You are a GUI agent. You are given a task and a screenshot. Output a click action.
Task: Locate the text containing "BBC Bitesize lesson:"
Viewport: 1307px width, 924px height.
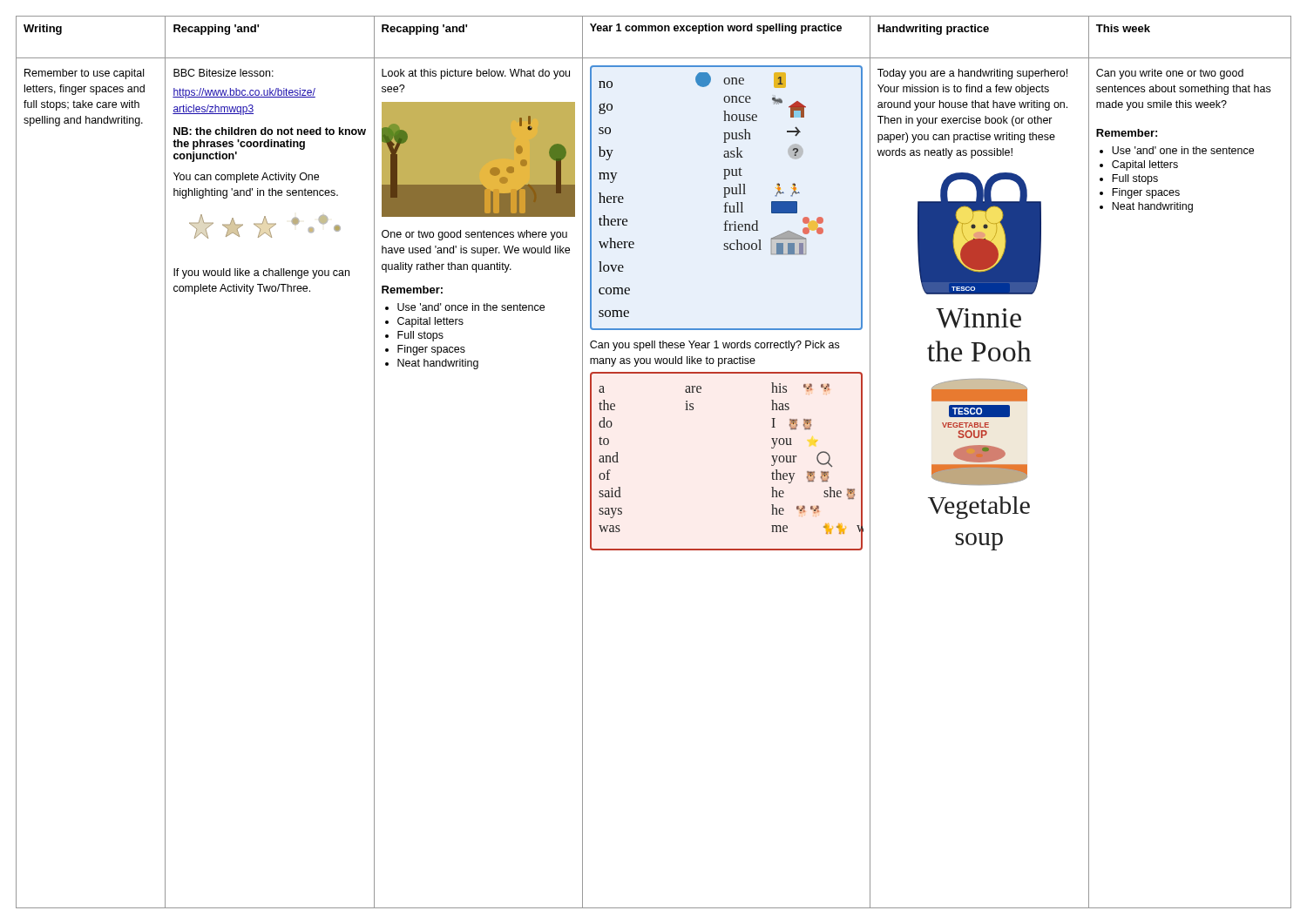coord(223,73)
